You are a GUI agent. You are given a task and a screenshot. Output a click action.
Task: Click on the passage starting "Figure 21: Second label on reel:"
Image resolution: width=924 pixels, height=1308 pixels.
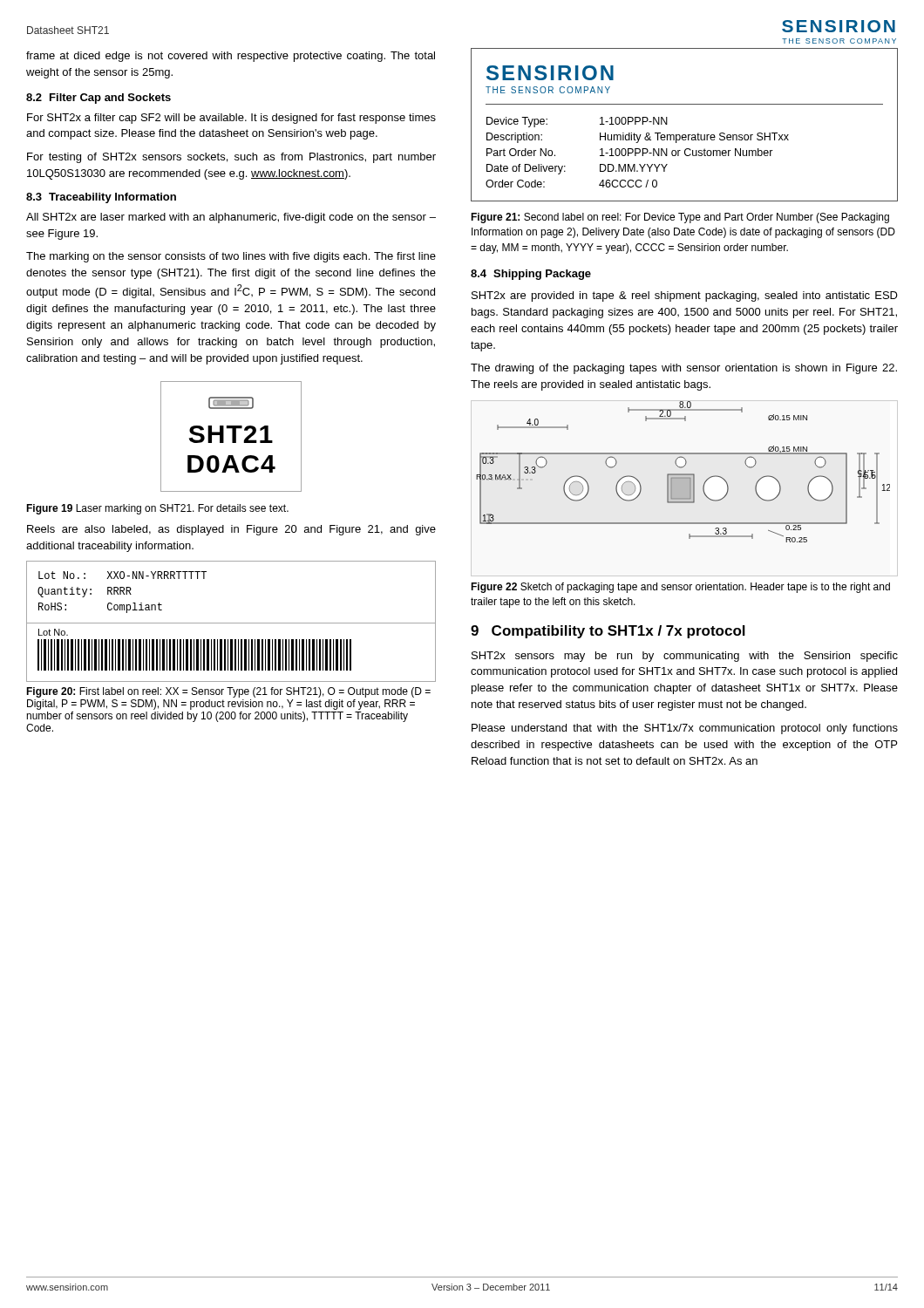683,232
